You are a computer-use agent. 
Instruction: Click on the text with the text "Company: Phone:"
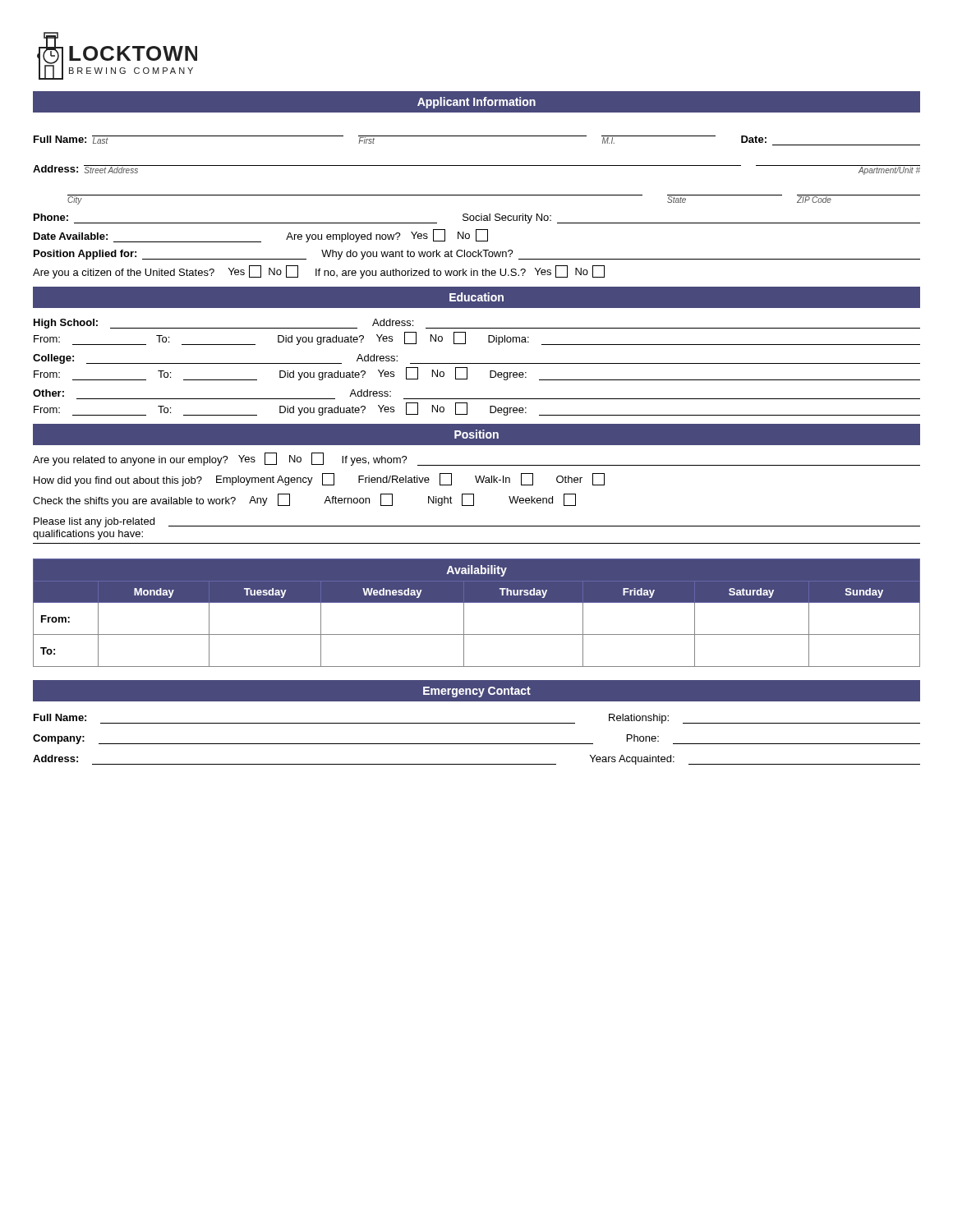click(476, 737)
